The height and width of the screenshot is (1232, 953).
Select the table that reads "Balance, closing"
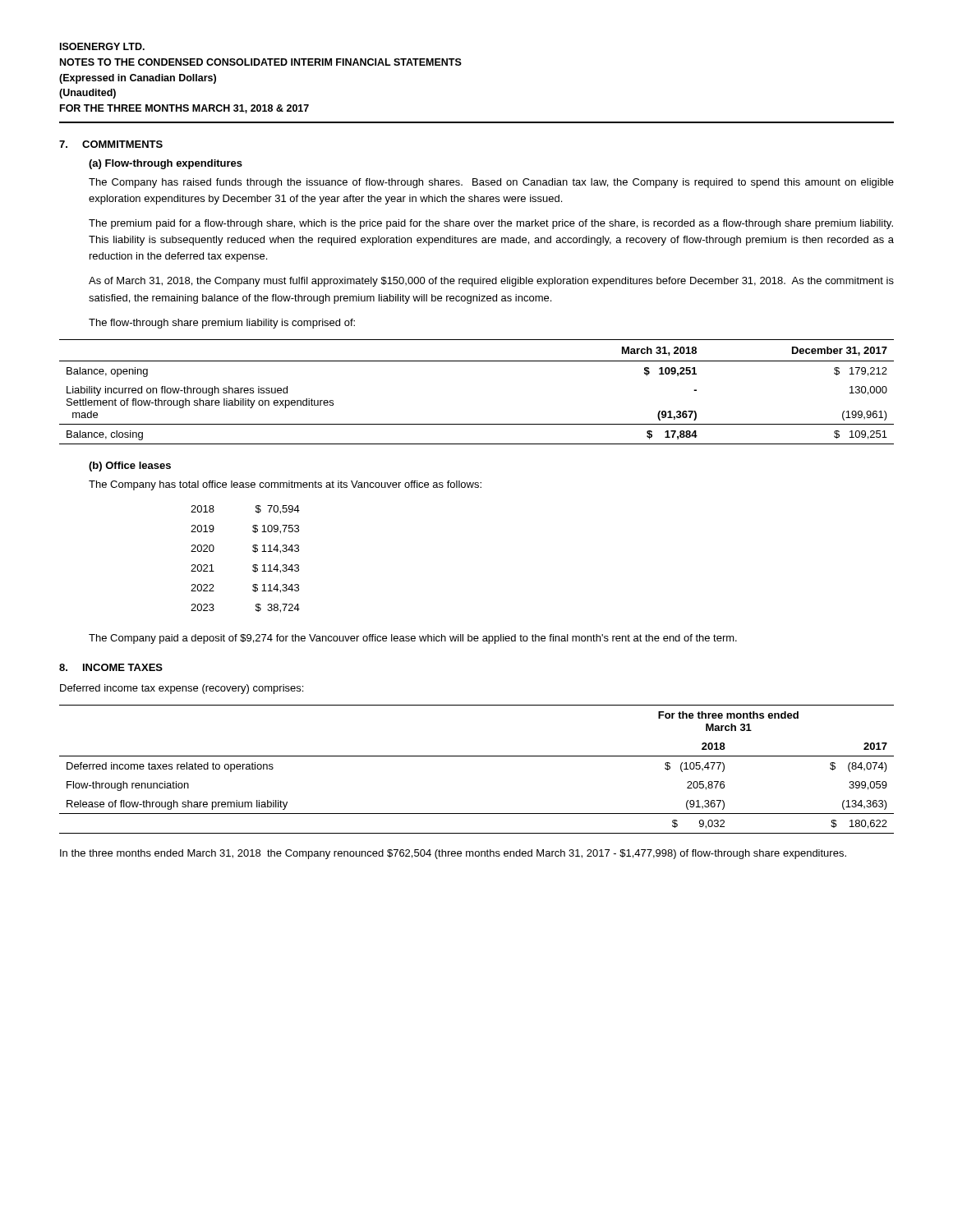(476, 392)
